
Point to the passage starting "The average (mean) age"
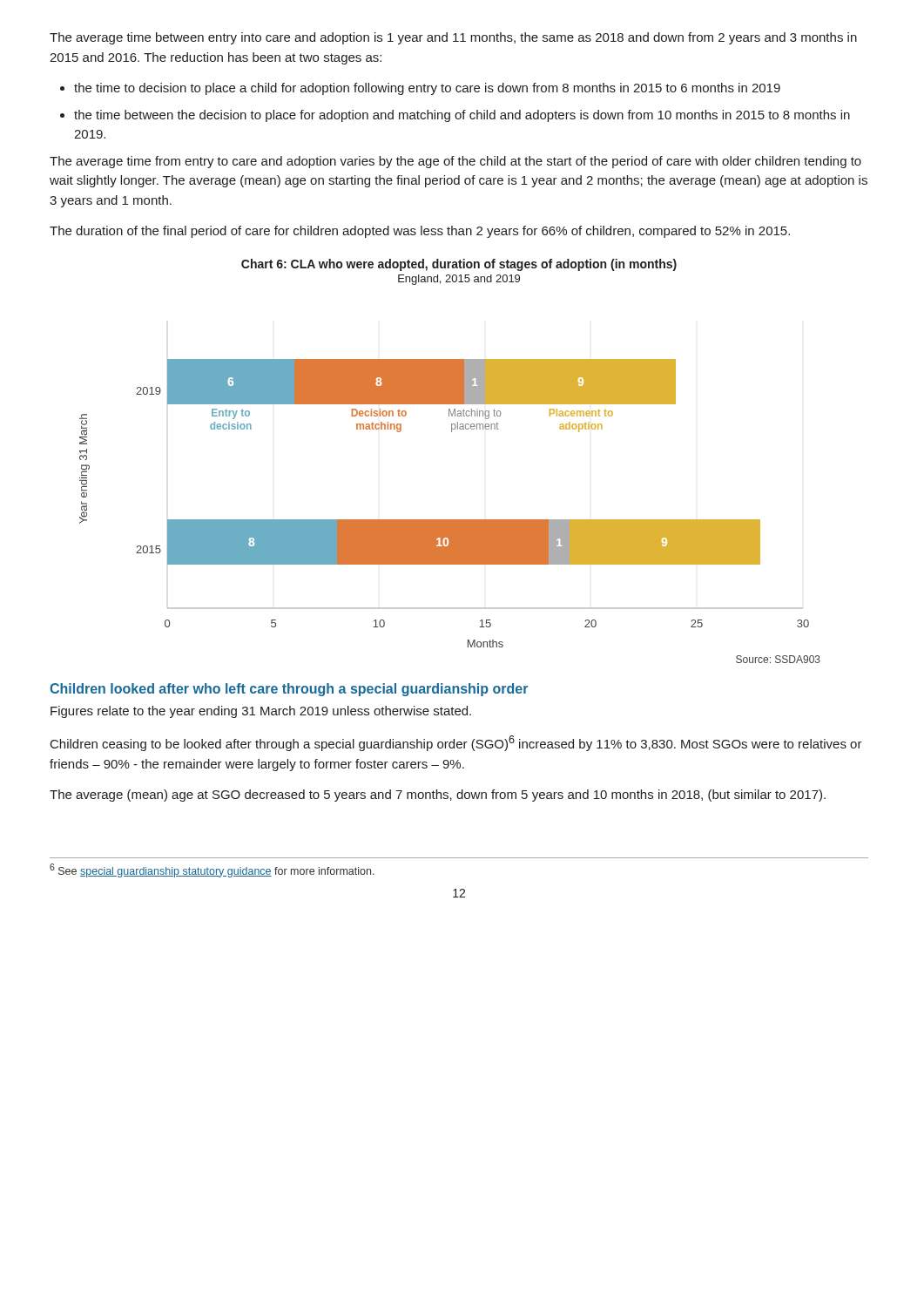[x=438, y=794]
